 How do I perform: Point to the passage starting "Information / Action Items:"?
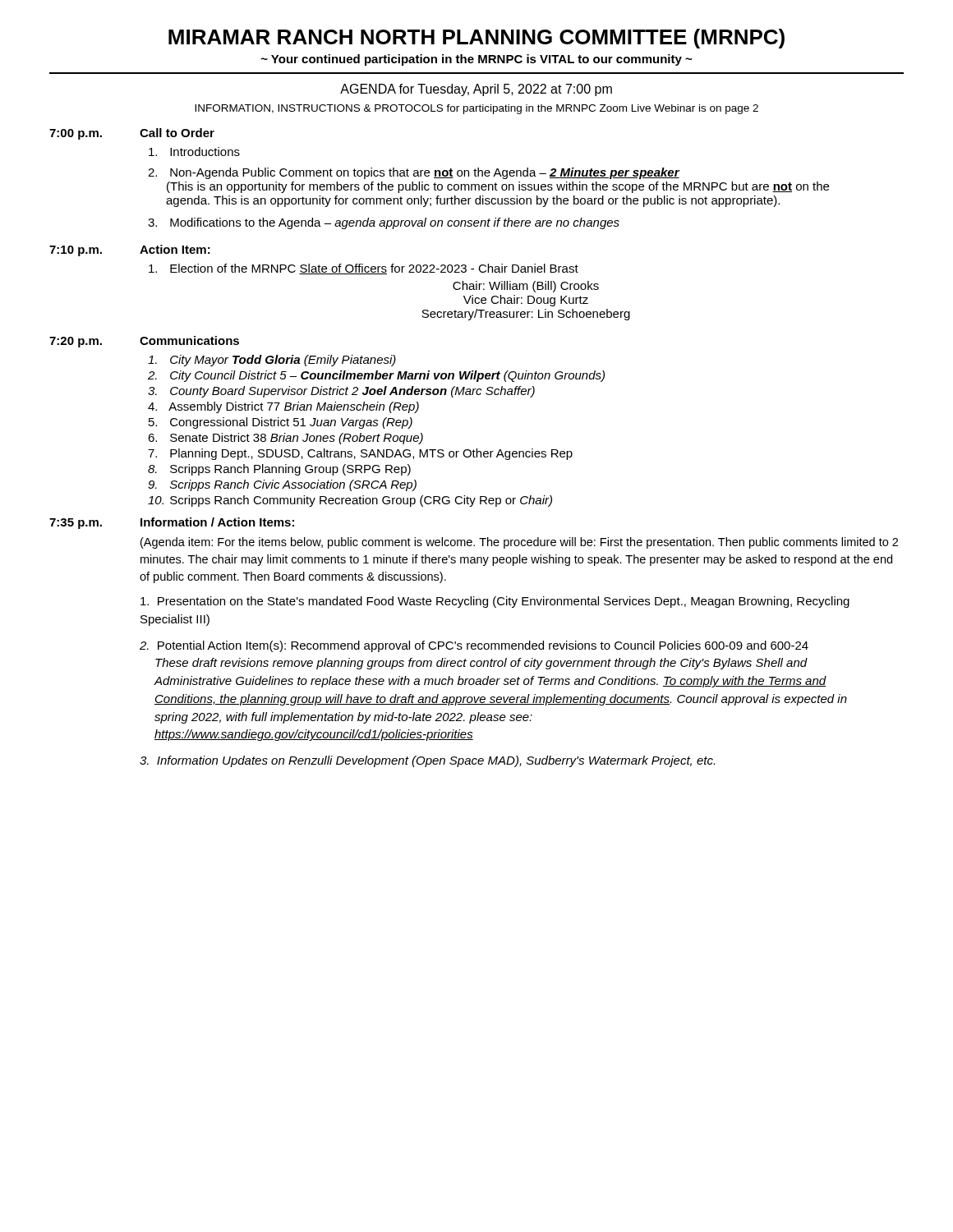pyautogui.click(x=218, y=522)
